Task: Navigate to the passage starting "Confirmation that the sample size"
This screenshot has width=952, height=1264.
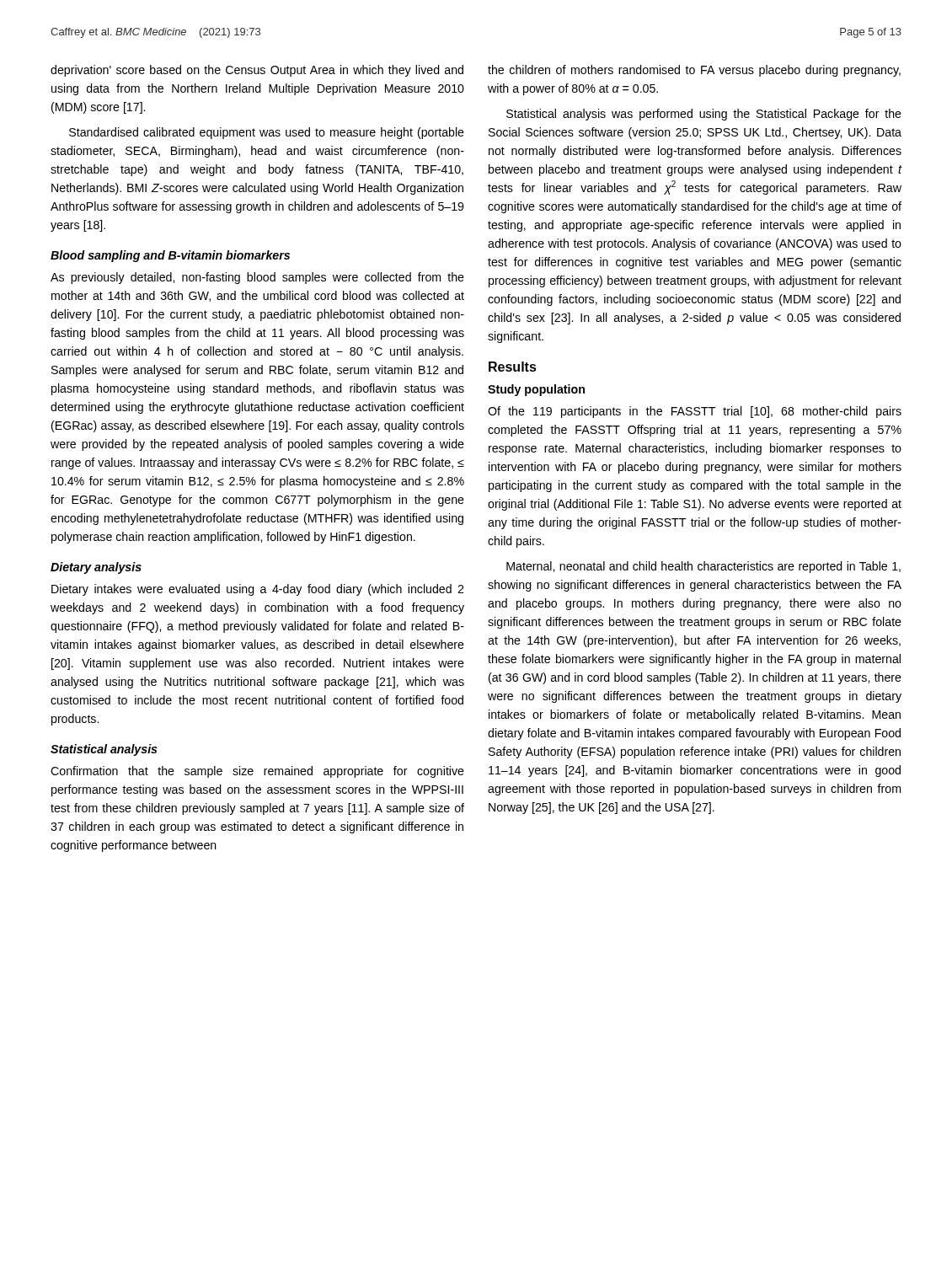Action: (257, 808)
